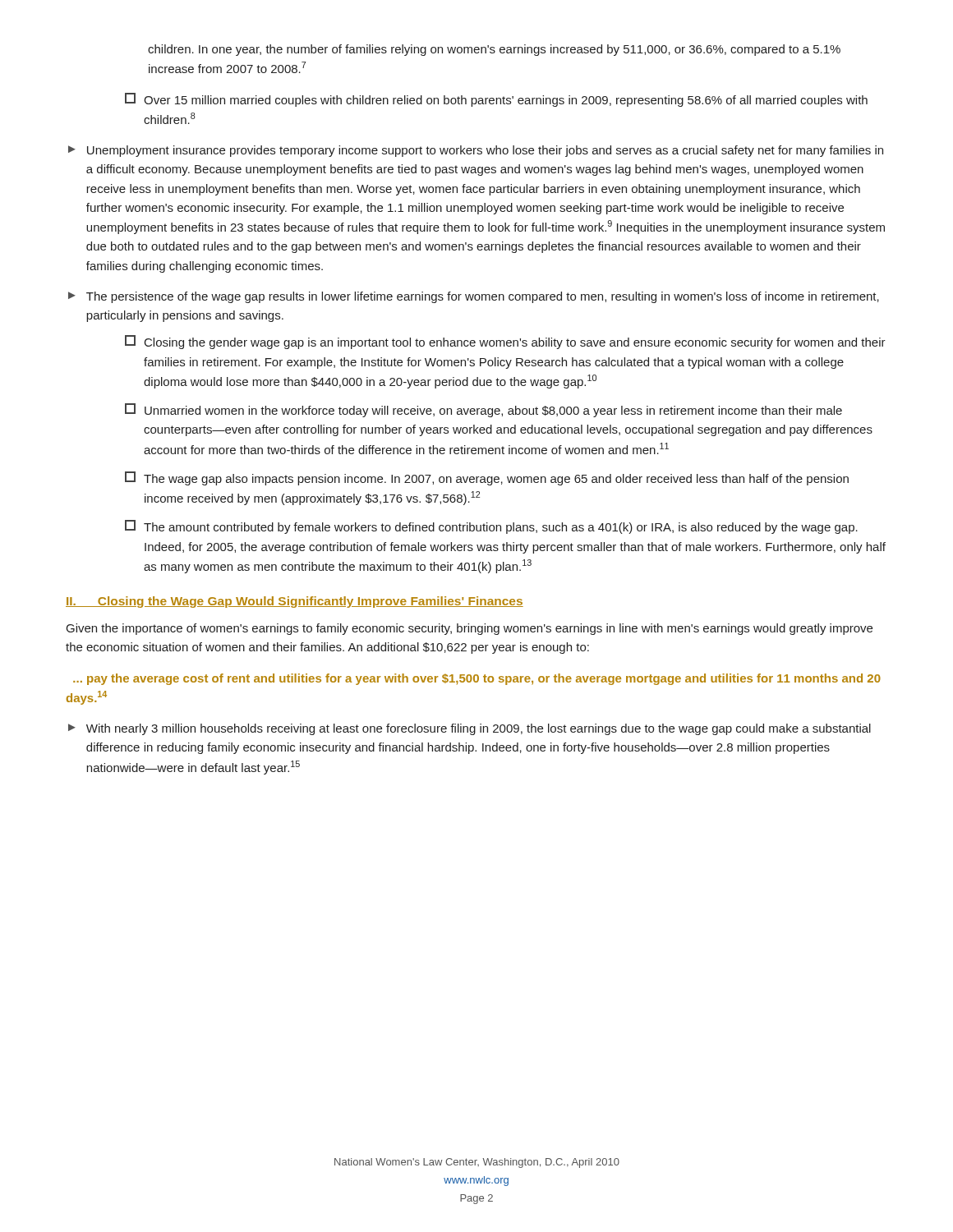Select the list item with the text "► The persistence of the wage gap"
Viewport: 953px width, 1232px height.
pos(476,306)
